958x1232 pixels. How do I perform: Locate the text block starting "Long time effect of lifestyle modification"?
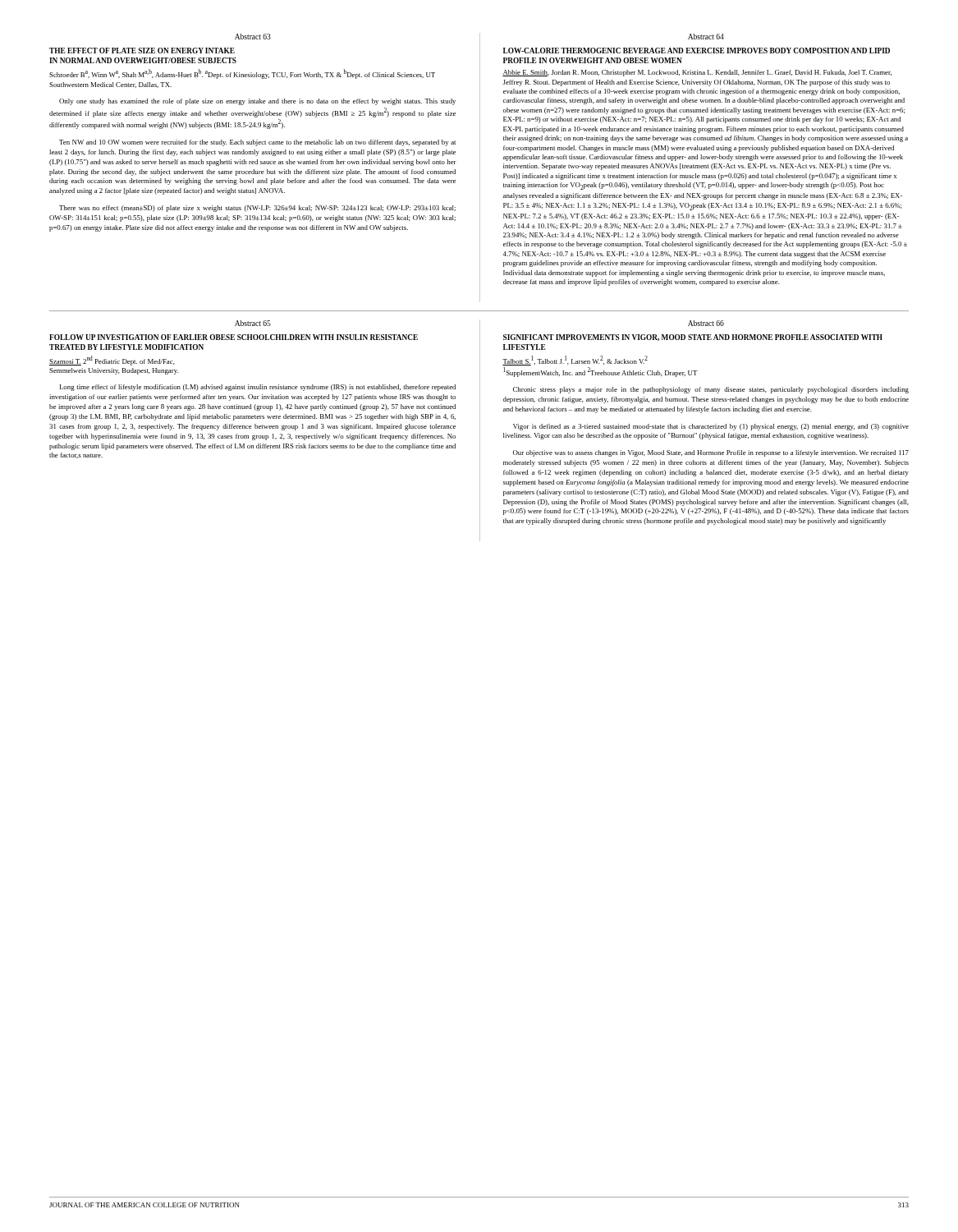pyautogui.click(x=253, y=422)
